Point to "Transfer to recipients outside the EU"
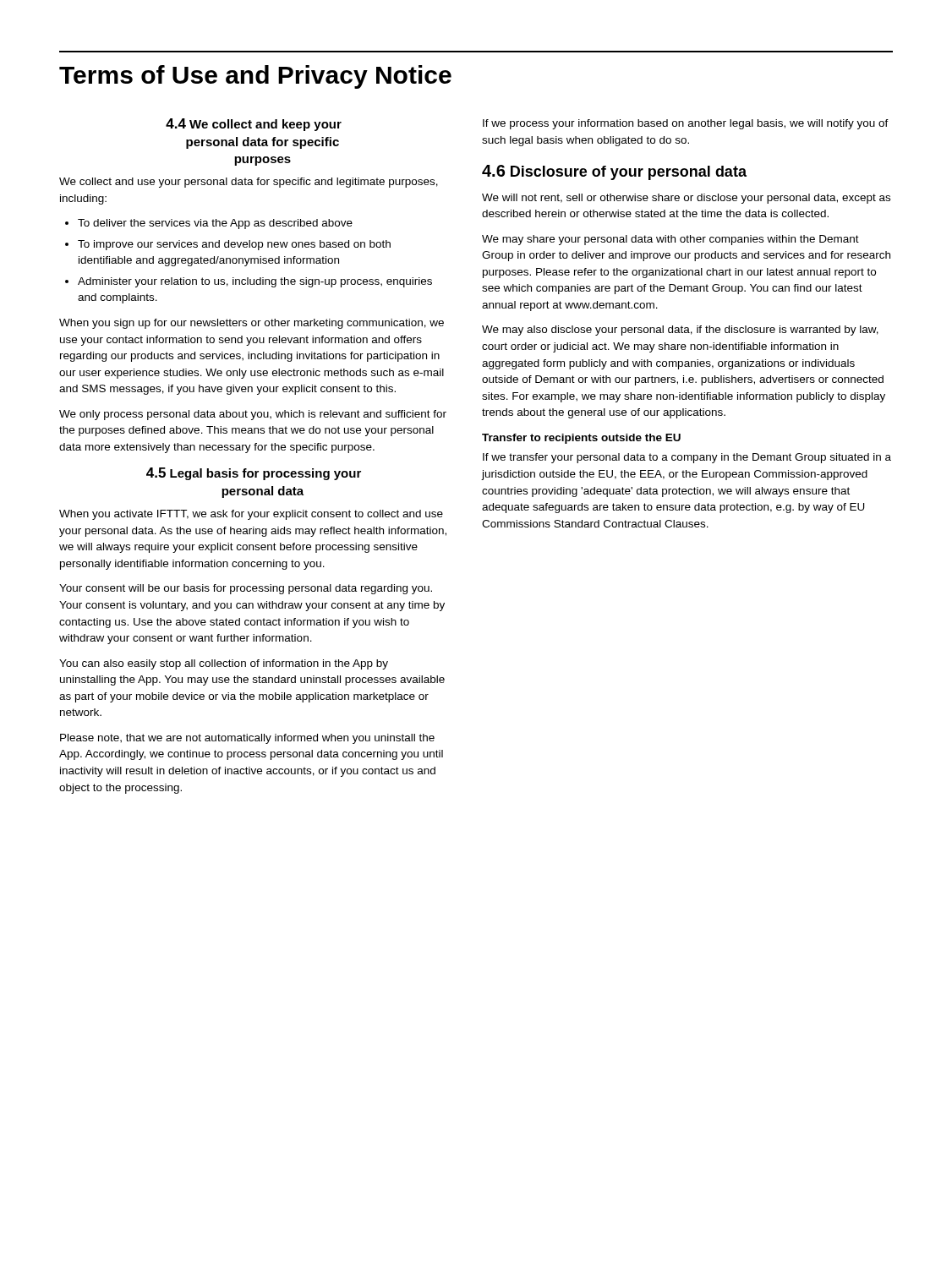 pos(687,438)
